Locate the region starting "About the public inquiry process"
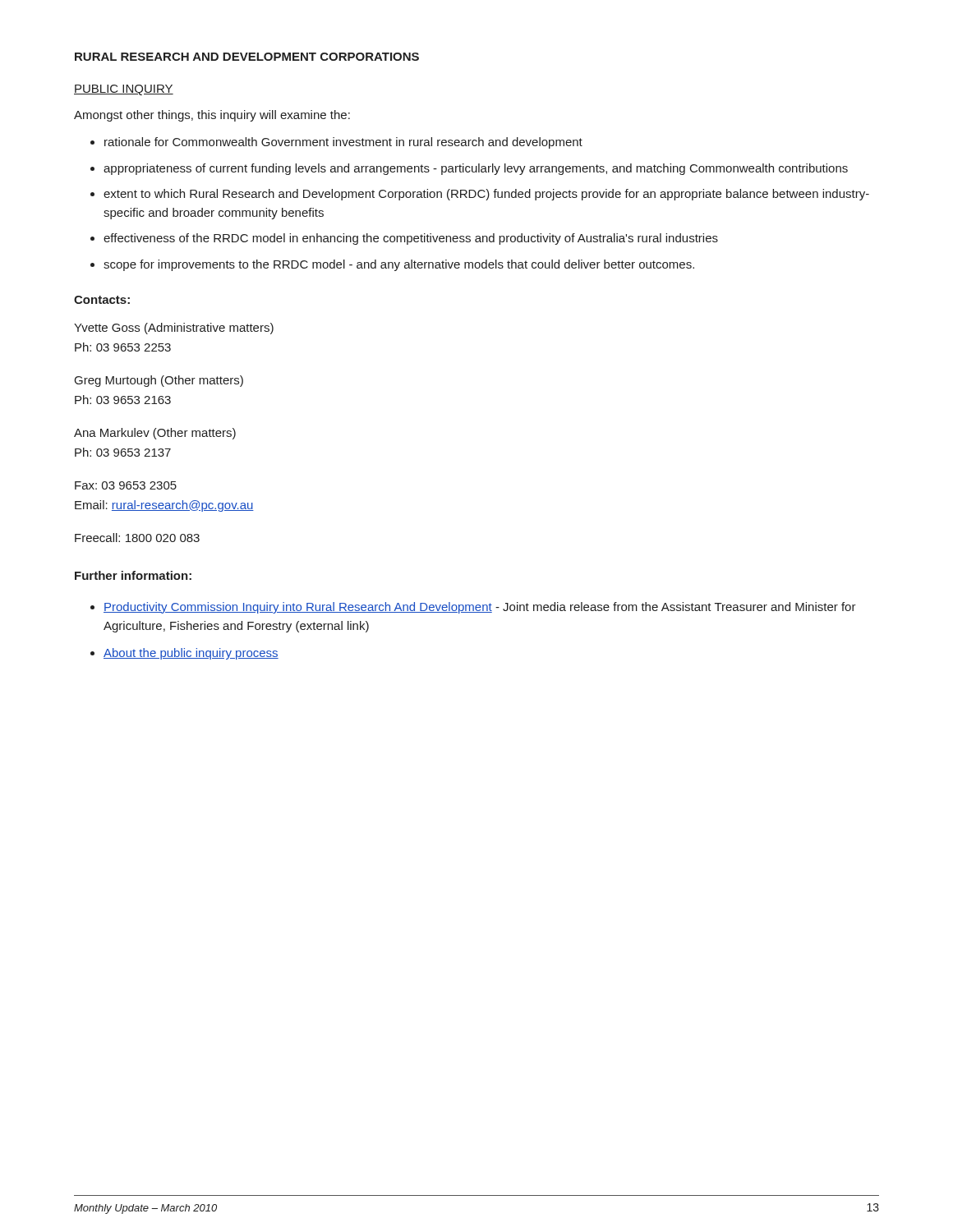 coord(191,653)
